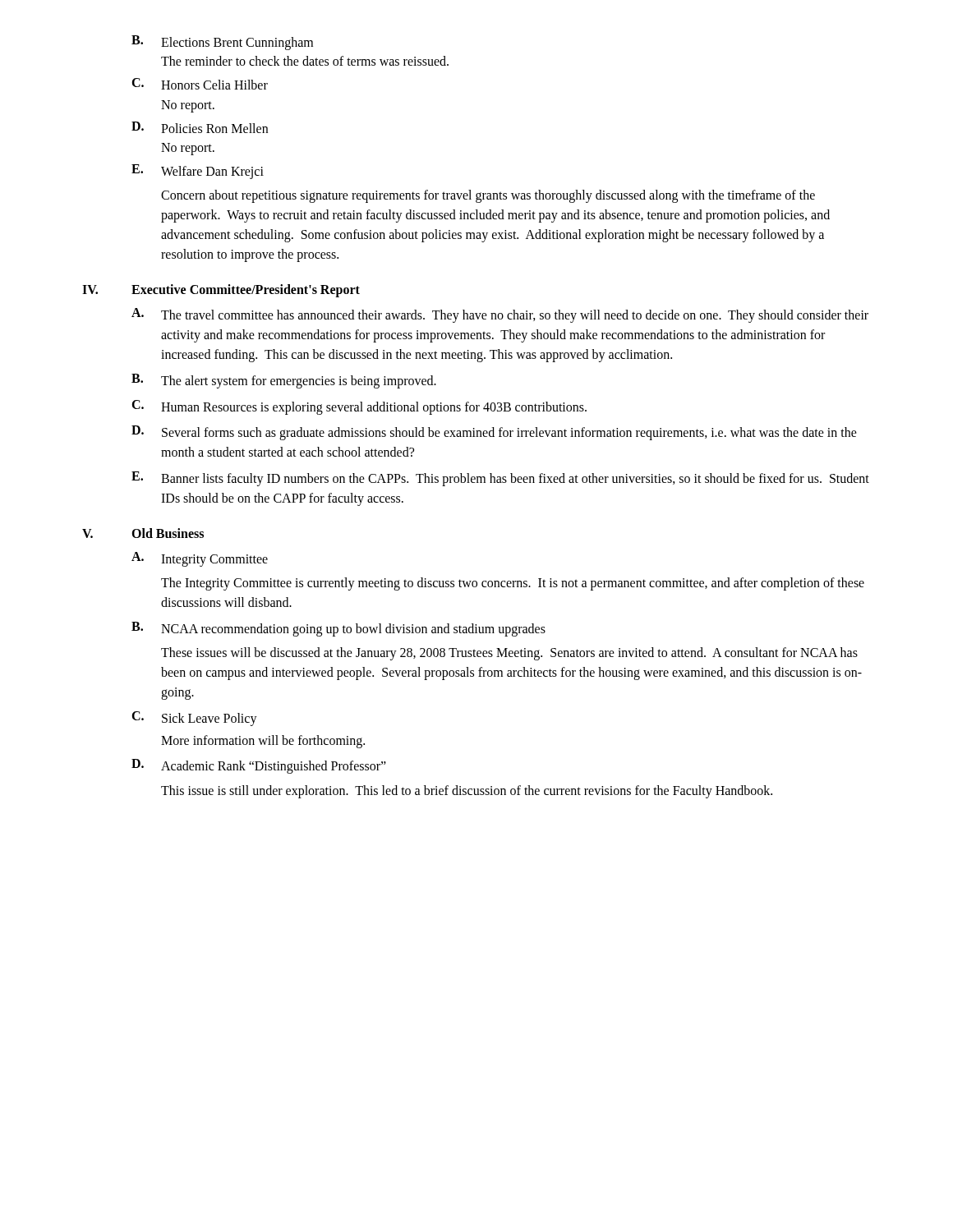953x1232 pixels.
Task: Point to the passage starting "E. Welfare Dan Krejci Concern about repetitious"
Action: tap(501, 213)
